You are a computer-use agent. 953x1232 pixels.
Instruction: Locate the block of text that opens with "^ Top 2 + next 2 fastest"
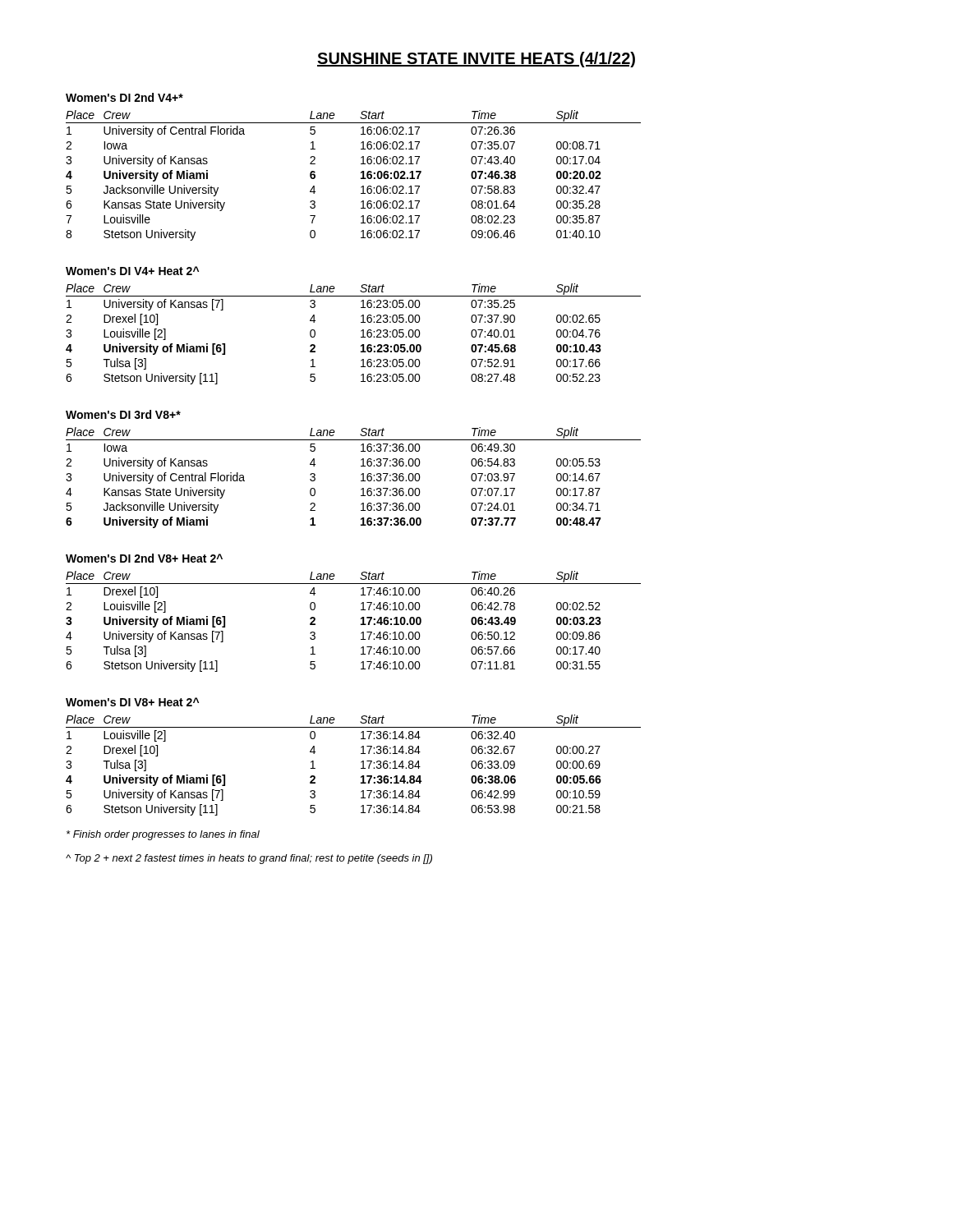249,858
